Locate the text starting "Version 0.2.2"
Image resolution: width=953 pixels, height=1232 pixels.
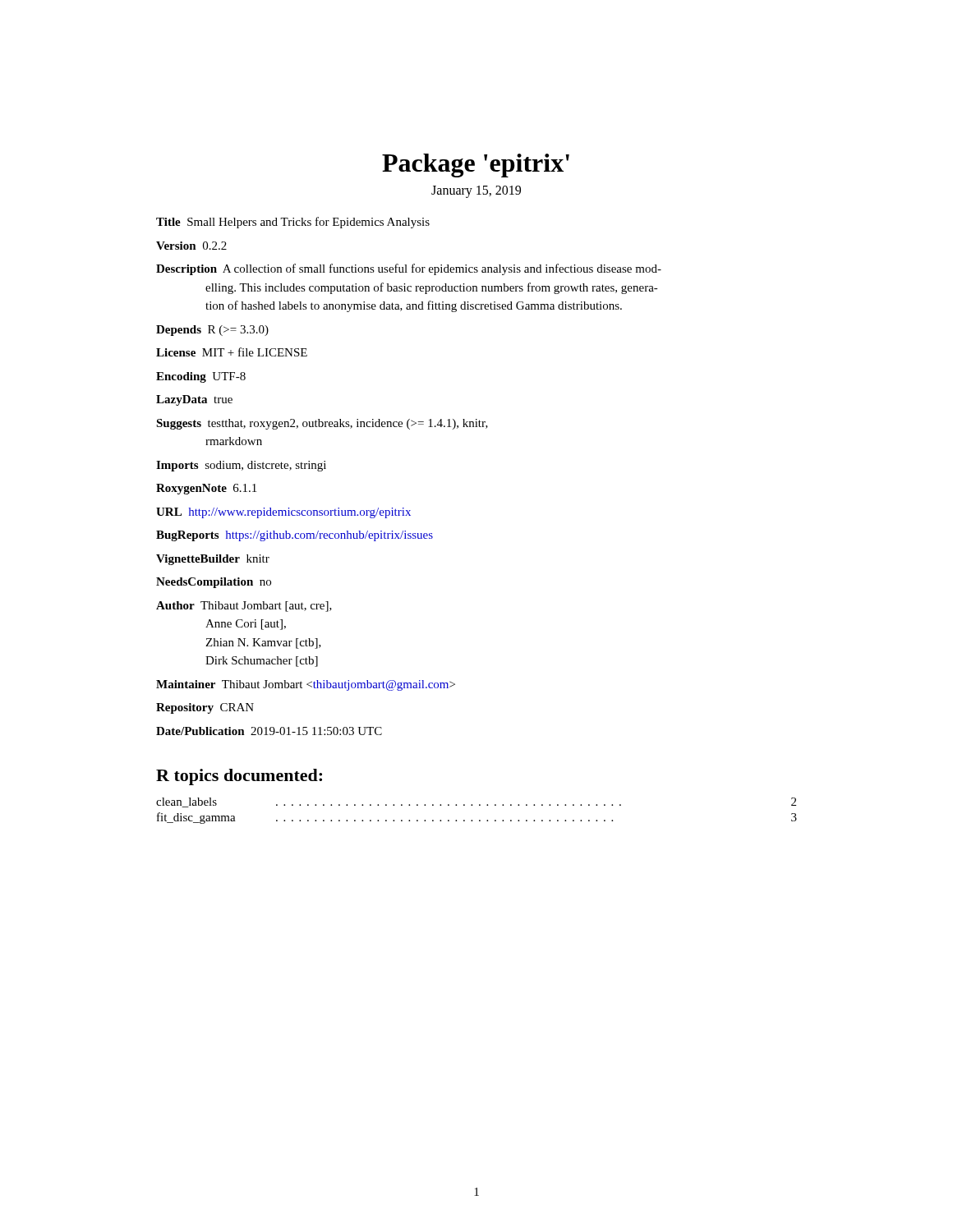[x=191, y=245]
